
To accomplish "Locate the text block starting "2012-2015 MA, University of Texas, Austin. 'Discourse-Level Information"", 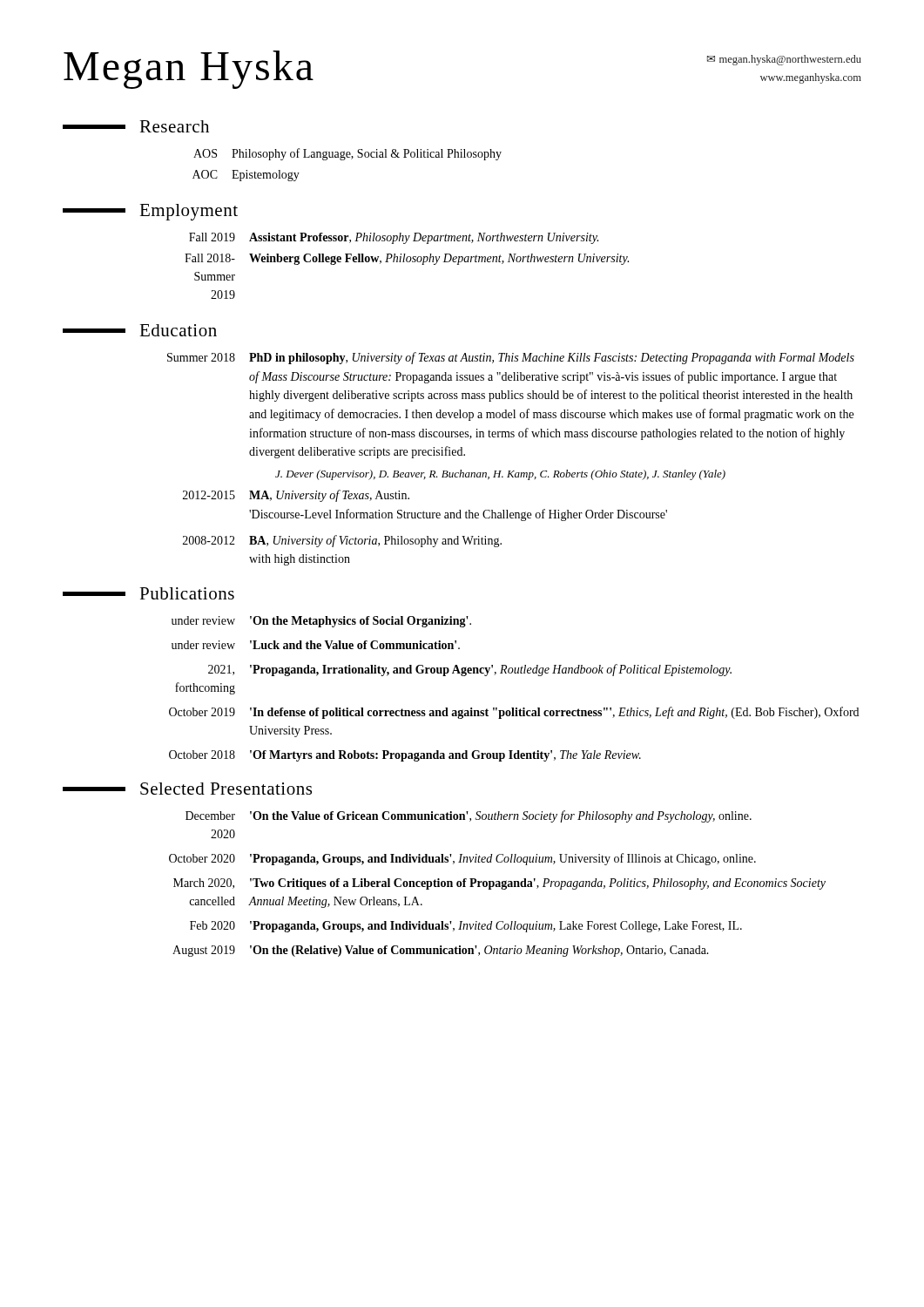I will 500,505.
